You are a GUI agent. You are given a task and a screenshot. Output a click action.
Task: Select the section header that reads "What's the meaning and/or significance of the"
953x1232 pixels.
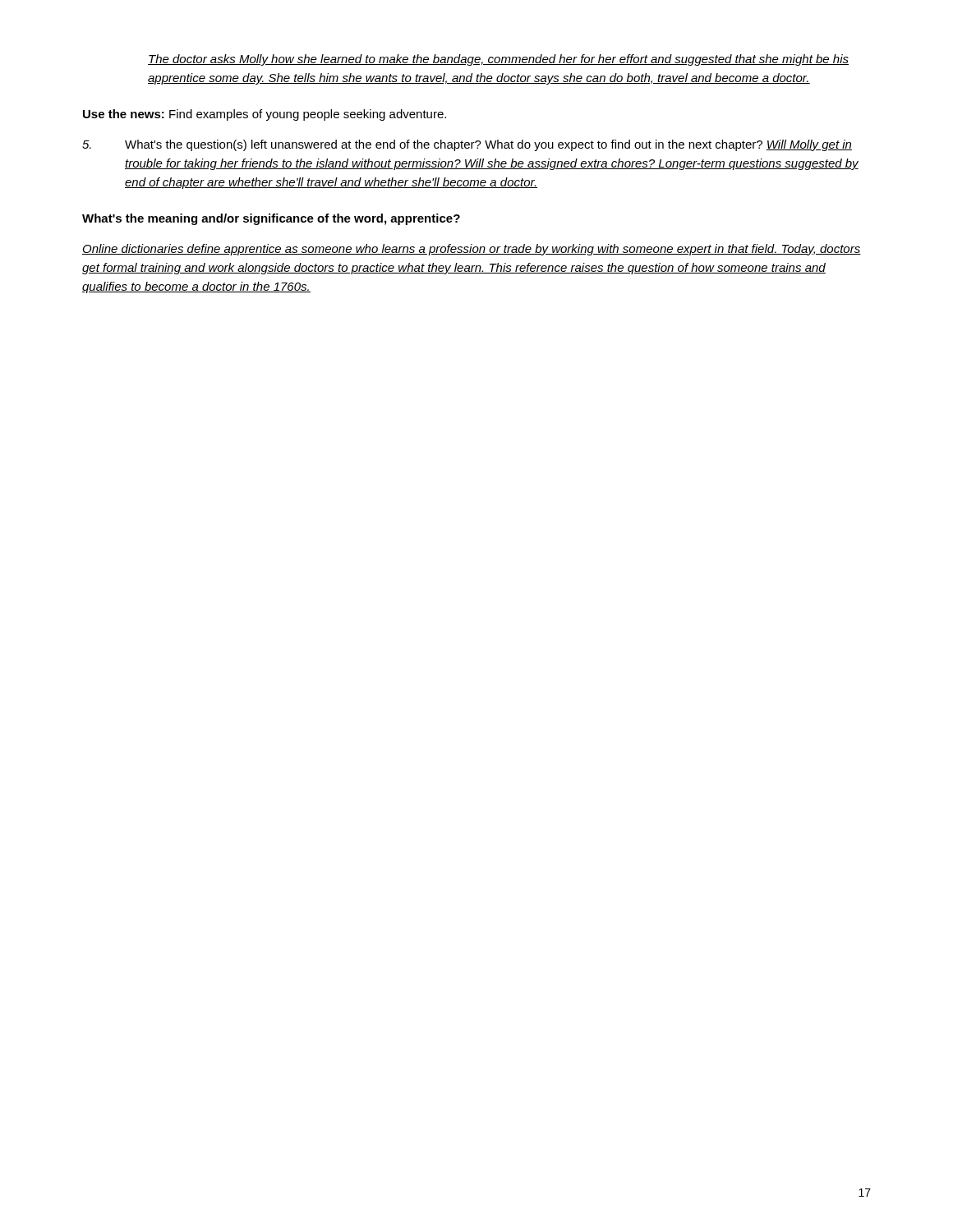click(x=271, y=219)
